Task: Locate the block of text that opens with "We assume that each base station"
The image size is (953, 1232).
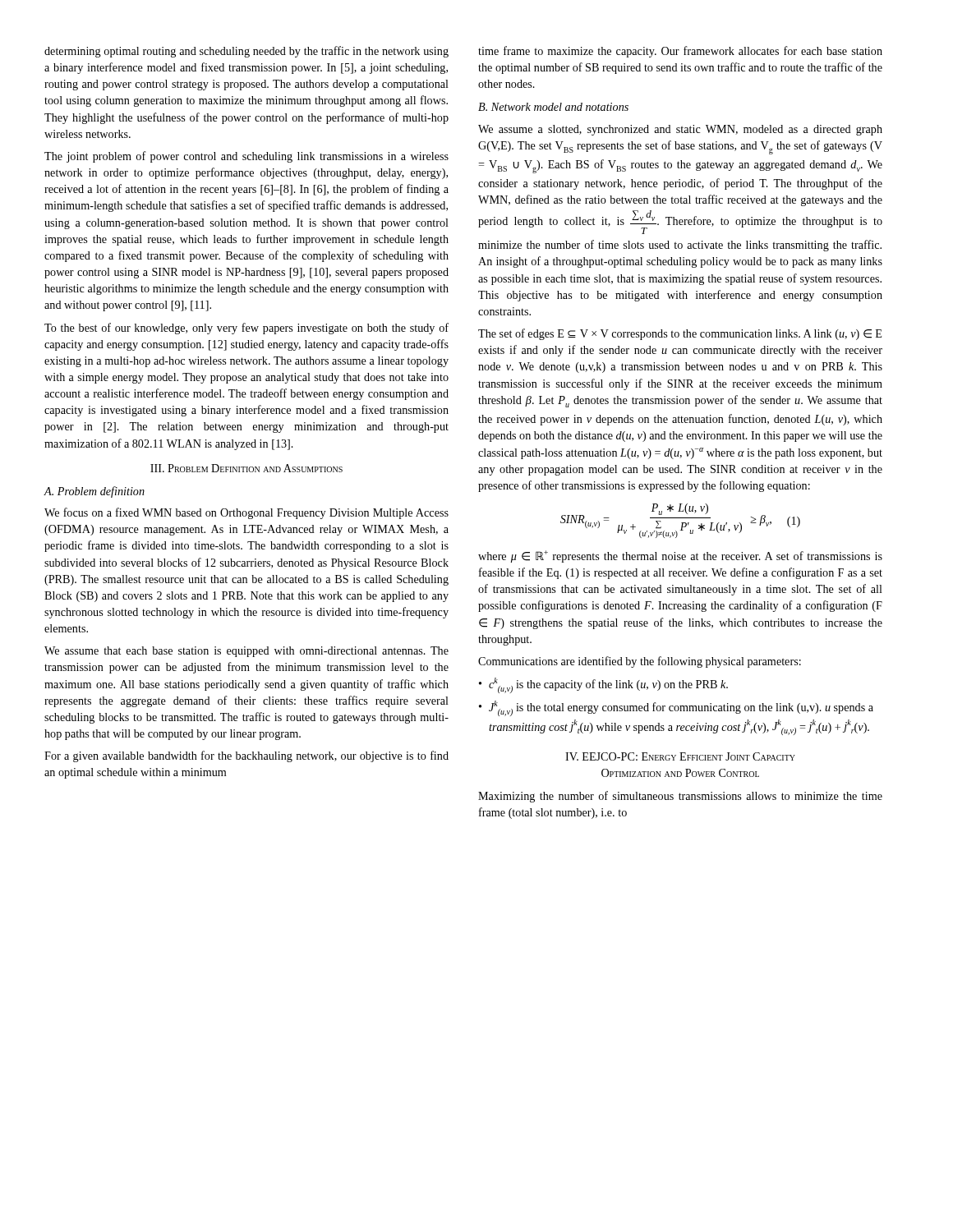Action: [x=246, y=692]
